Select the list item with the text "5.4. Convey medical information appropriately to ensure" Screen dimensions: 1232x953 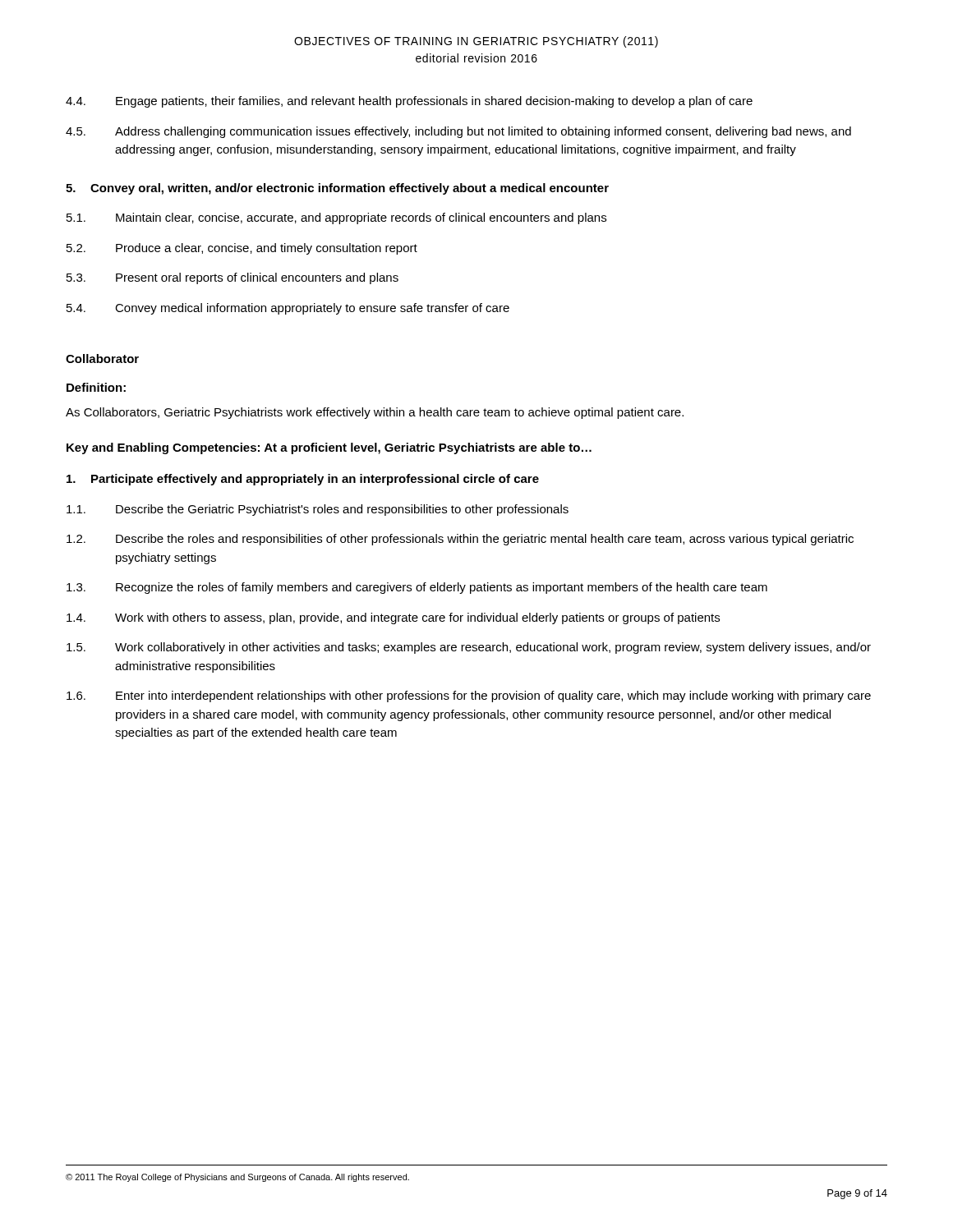476,308
